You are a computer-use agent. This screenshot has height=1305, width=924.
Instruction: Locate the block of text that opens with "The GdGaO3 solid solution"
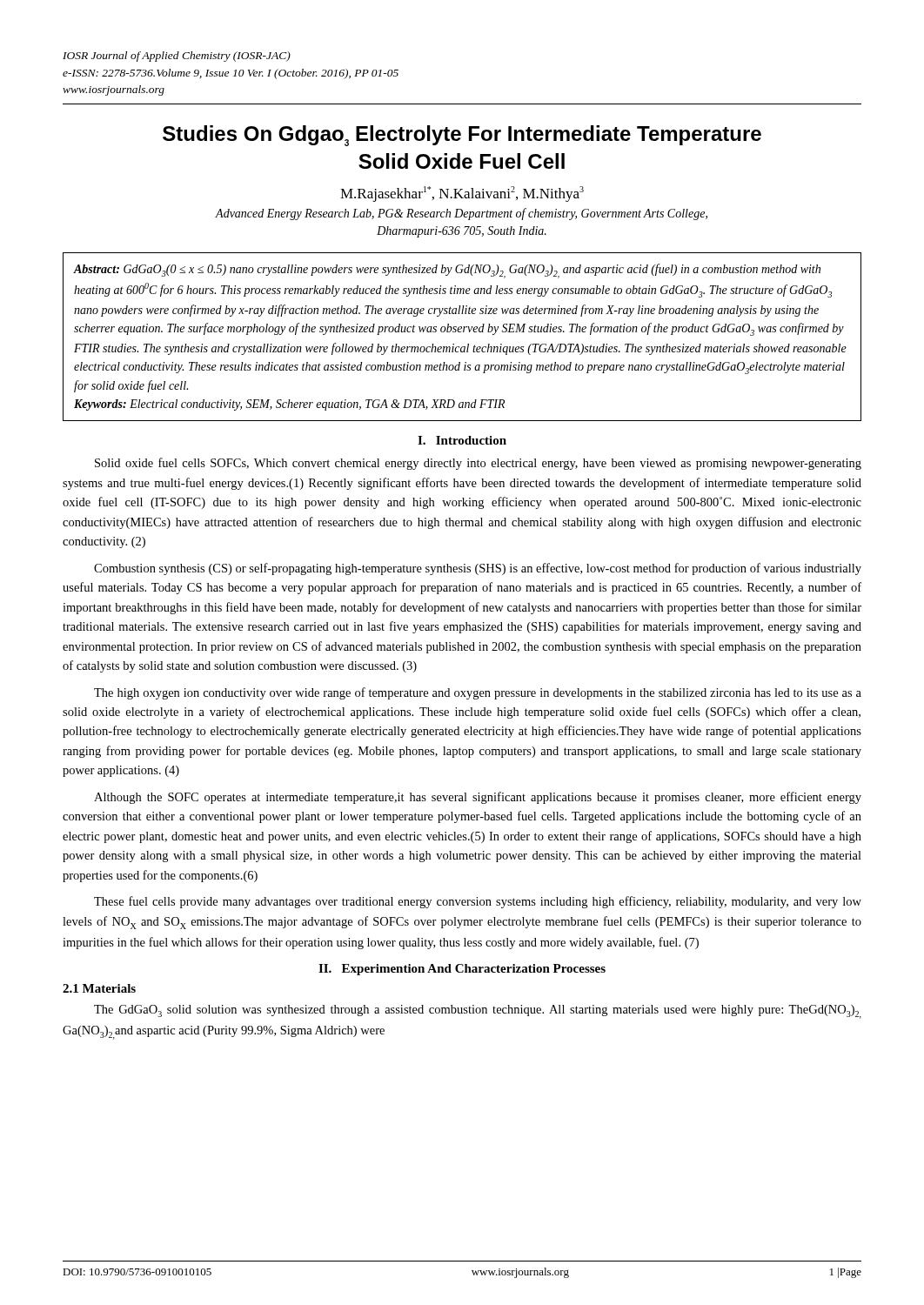tap(462, 1020)
